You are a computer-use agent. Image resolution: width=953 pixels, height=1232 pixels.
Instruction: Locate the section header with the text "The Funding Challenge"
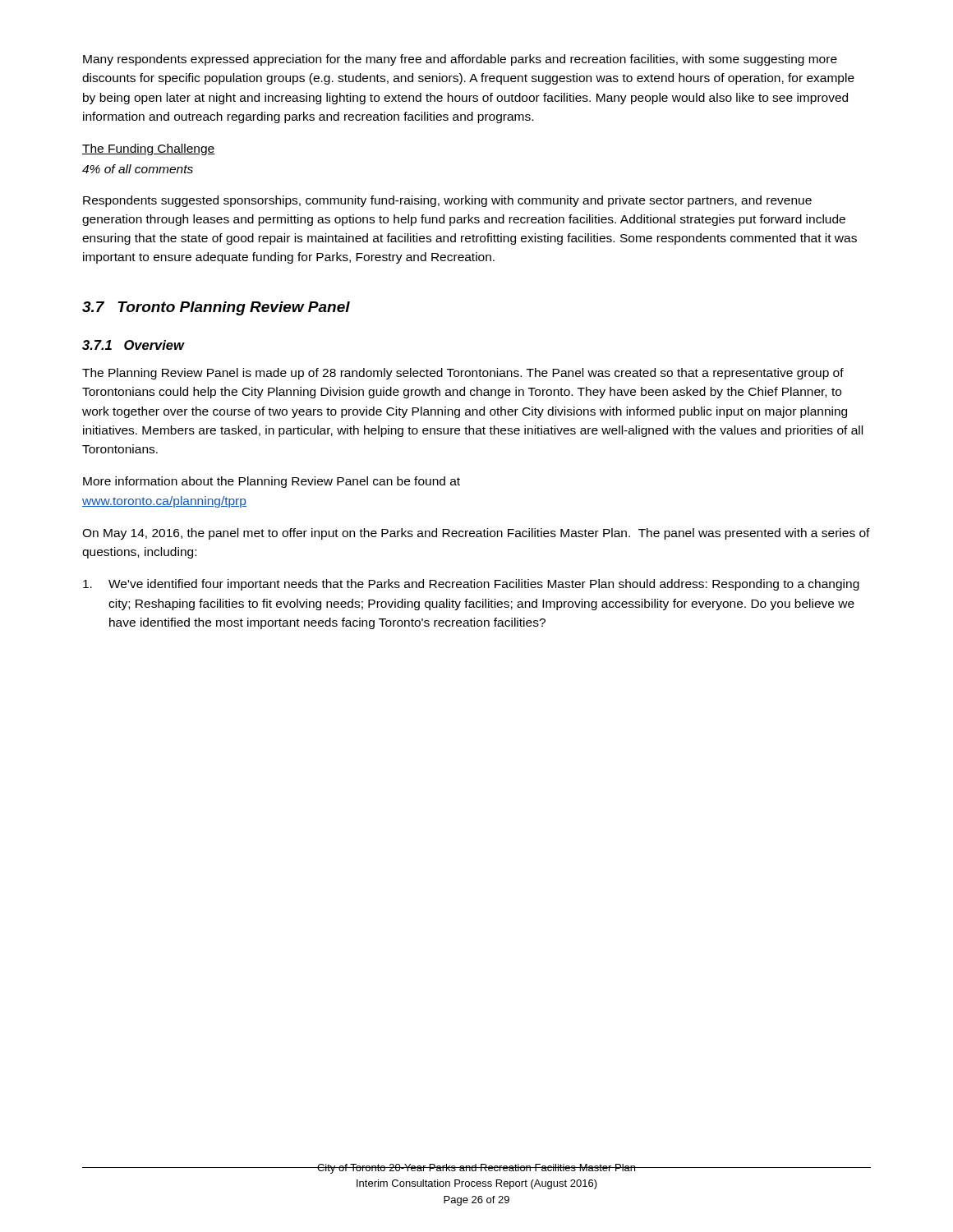[x=148, y=148]
